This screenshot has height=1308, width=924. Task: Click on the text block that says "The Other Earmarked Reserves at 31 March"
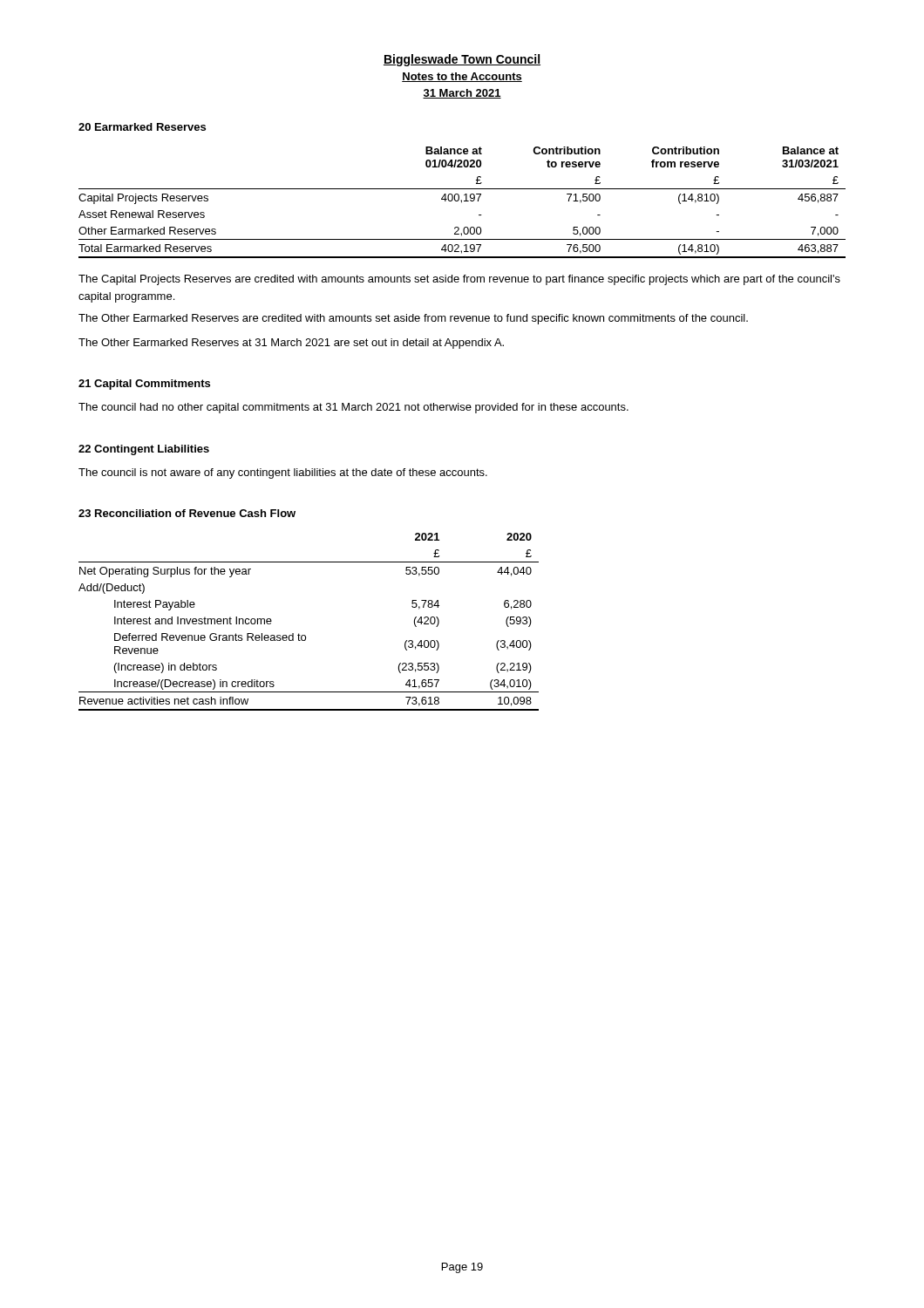tap(292, 342)
